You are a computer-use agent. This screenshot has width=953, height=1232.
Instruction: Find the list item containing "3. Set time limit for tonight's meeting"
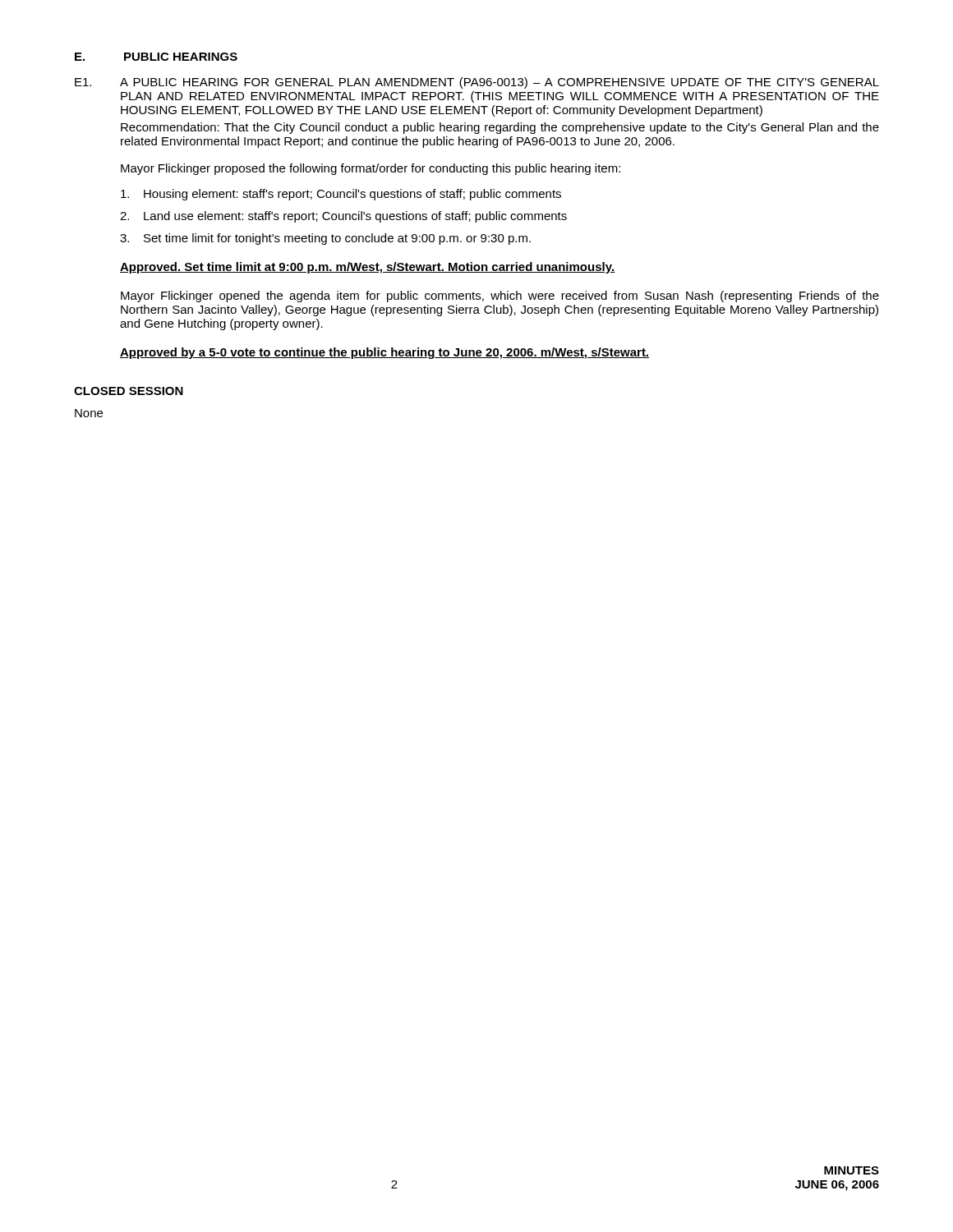tap(500, 238)
